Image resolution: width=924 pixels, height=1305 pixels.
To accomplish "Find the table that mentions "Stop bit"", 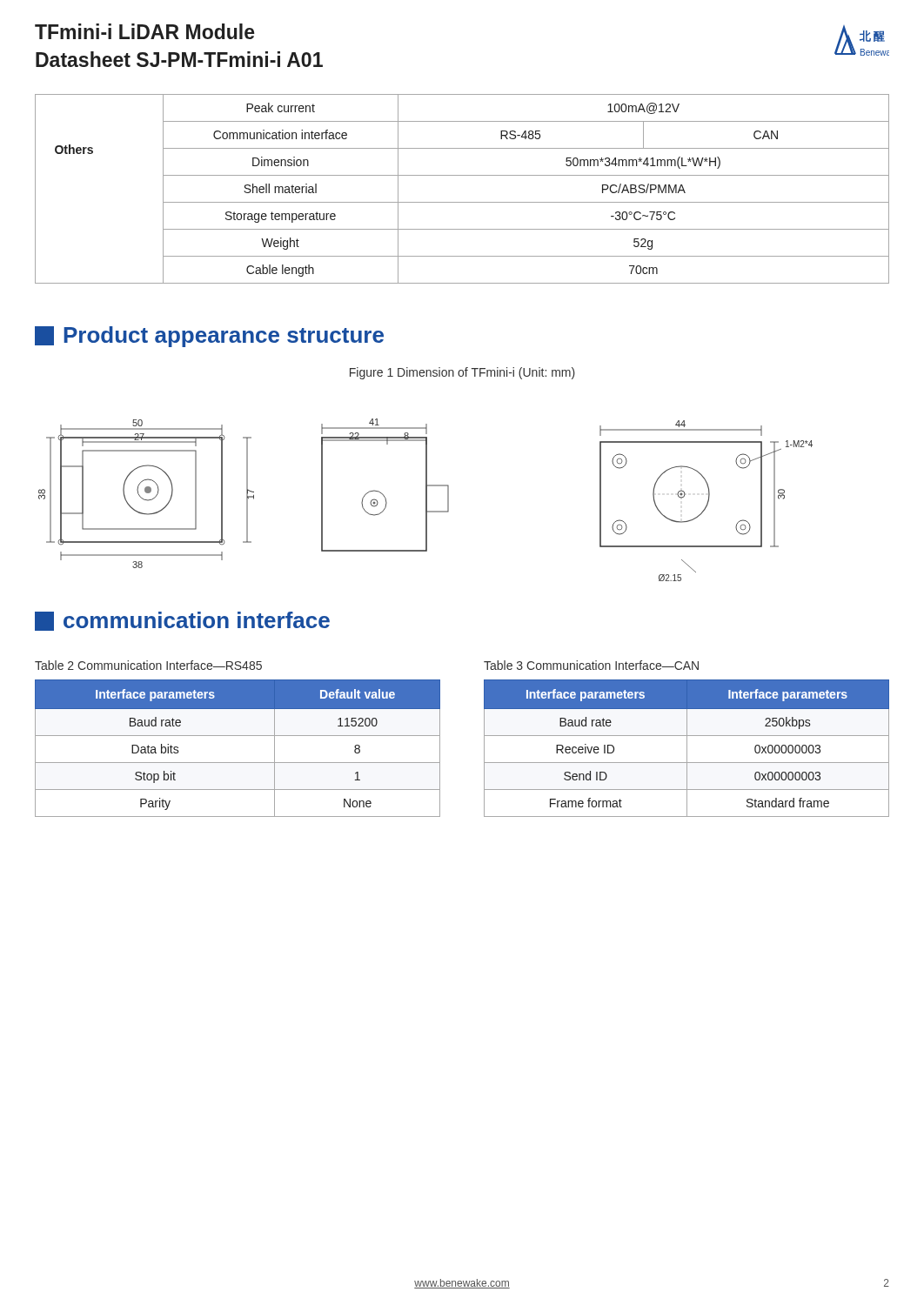I will [238, 748].
